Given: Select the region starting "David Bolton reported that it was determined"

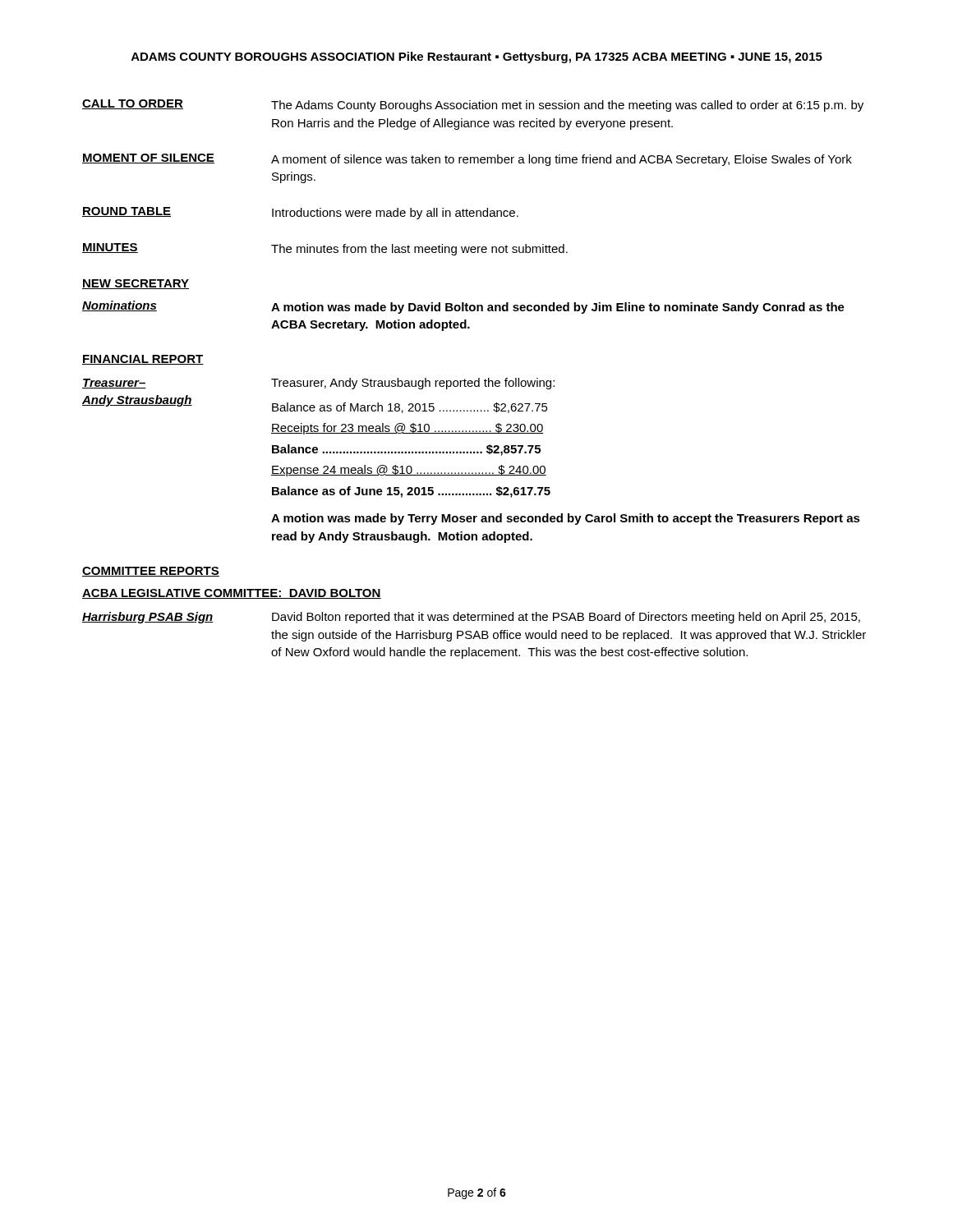Looking at the screenshot, I should 569,634.
